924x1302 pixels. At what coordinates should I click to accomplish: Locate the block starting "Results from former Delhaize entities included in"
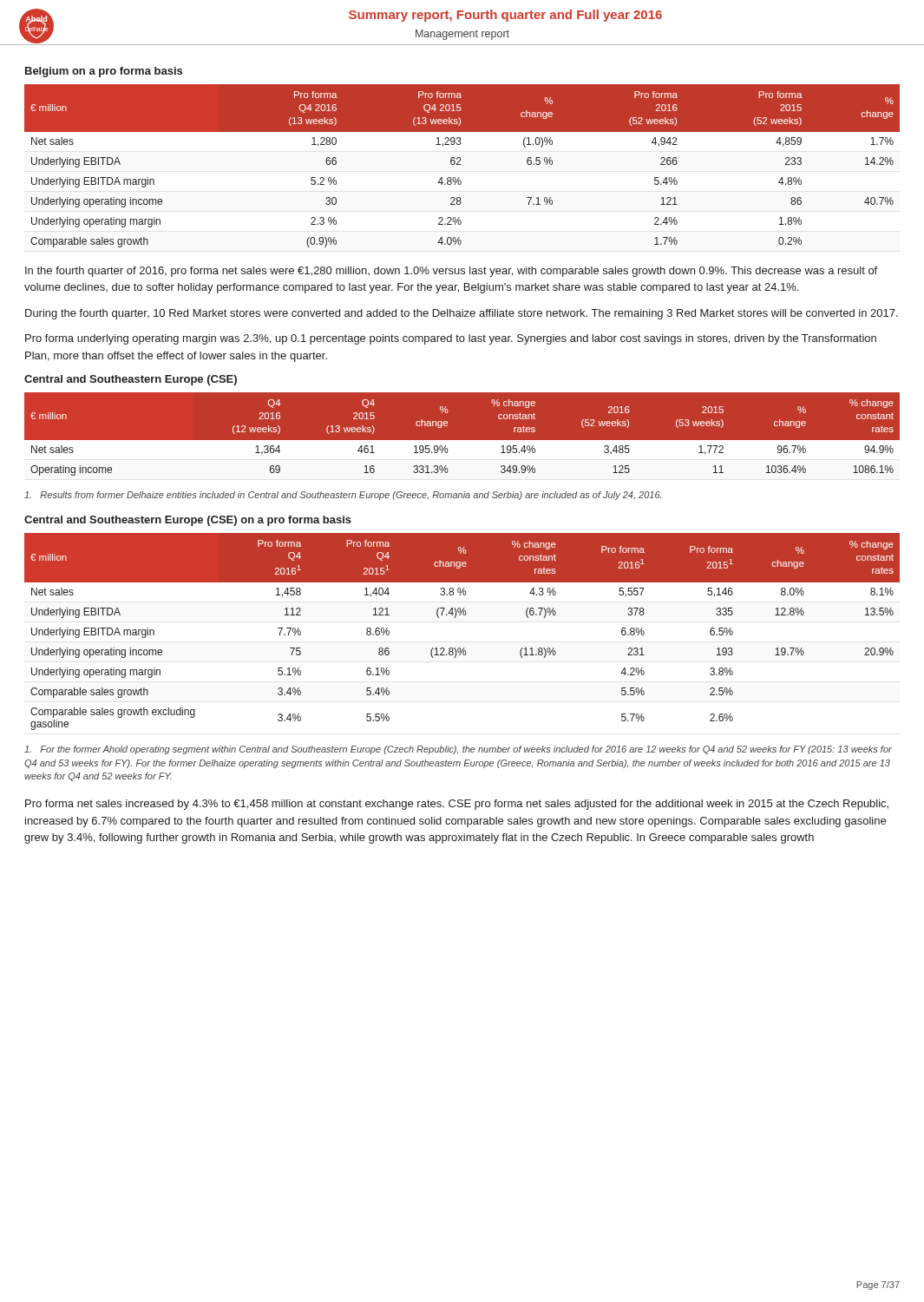coord(343,495)
